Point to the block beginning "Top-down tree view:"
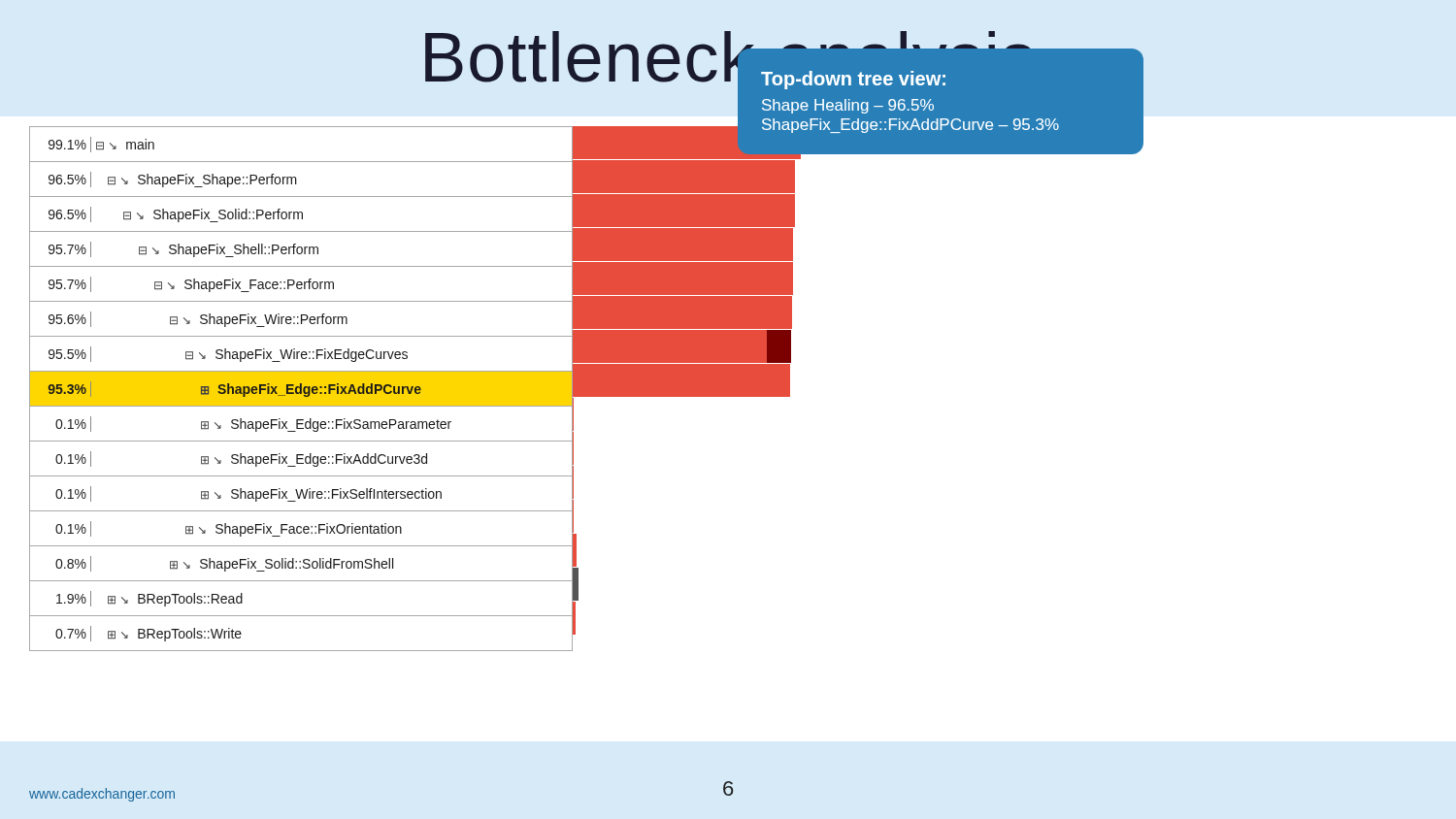This screenshot has height=819, width=1456. pos(941,101)
